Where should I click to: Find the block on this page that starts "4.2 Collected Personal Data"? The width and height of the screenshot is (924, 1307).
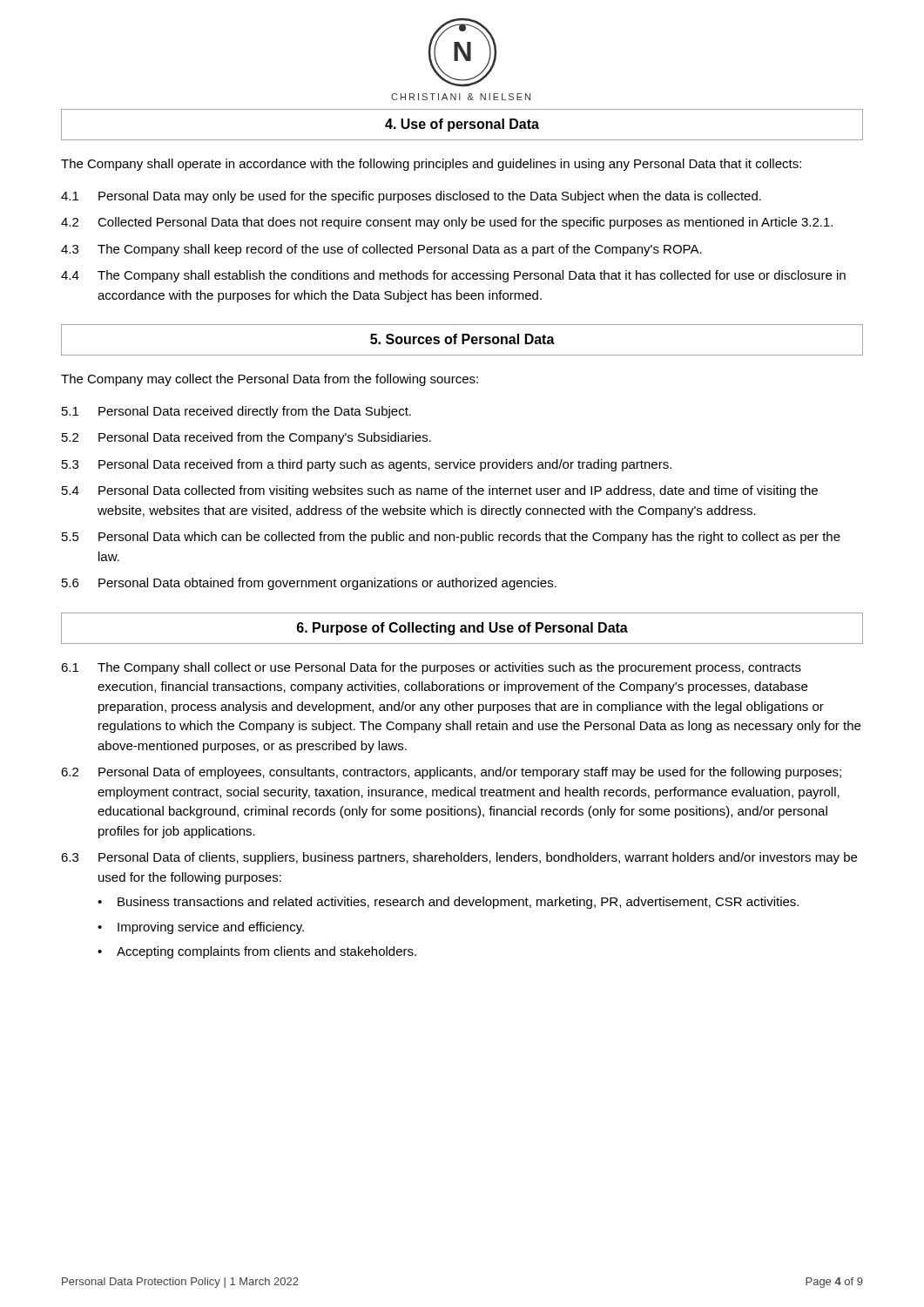[x=462, y=222]
